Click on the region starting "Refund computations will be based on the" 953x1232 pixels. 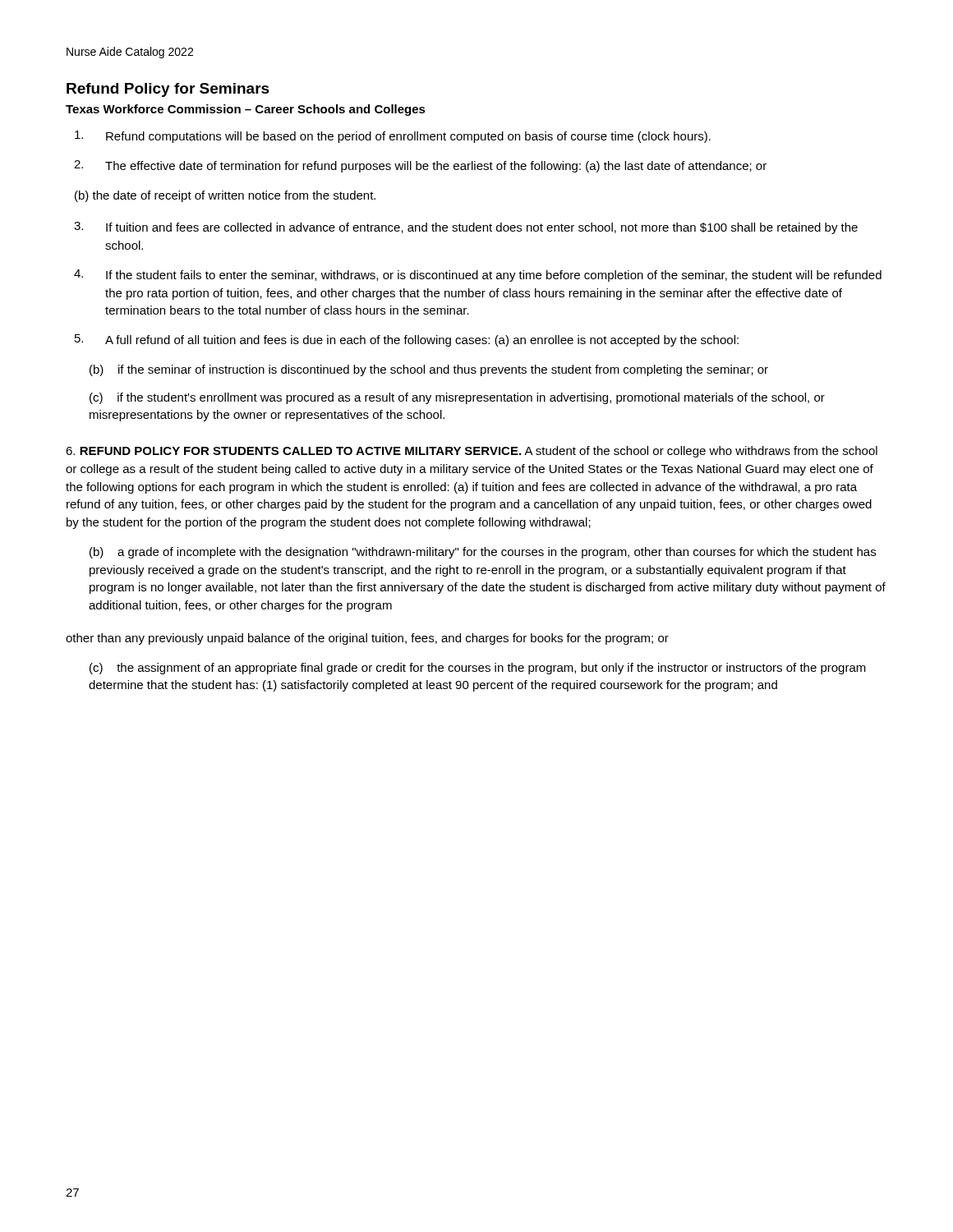[x=393, y=136]
